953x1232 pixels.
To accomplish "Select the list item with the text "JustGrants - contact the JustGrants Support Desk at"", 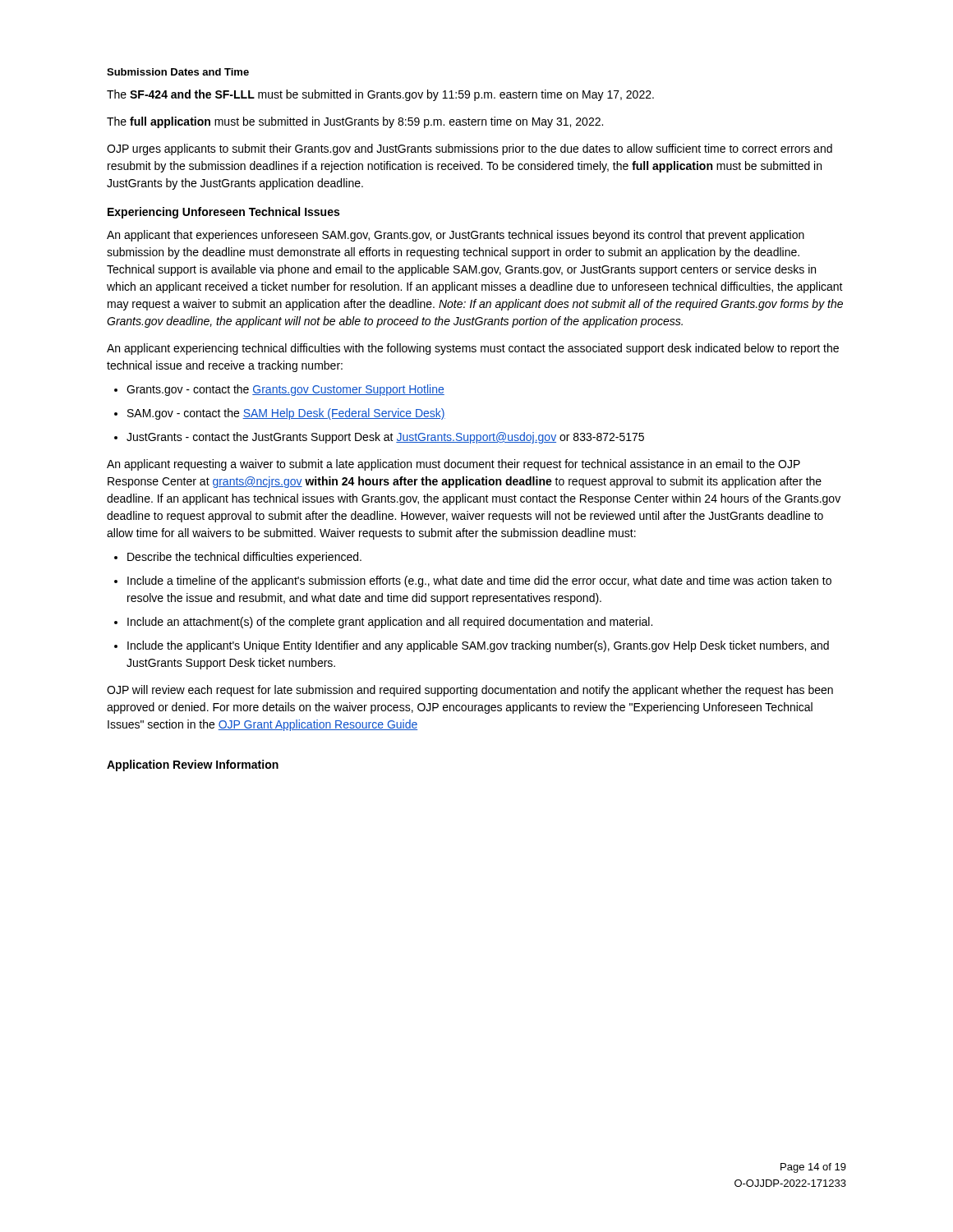I will [386, 437].
